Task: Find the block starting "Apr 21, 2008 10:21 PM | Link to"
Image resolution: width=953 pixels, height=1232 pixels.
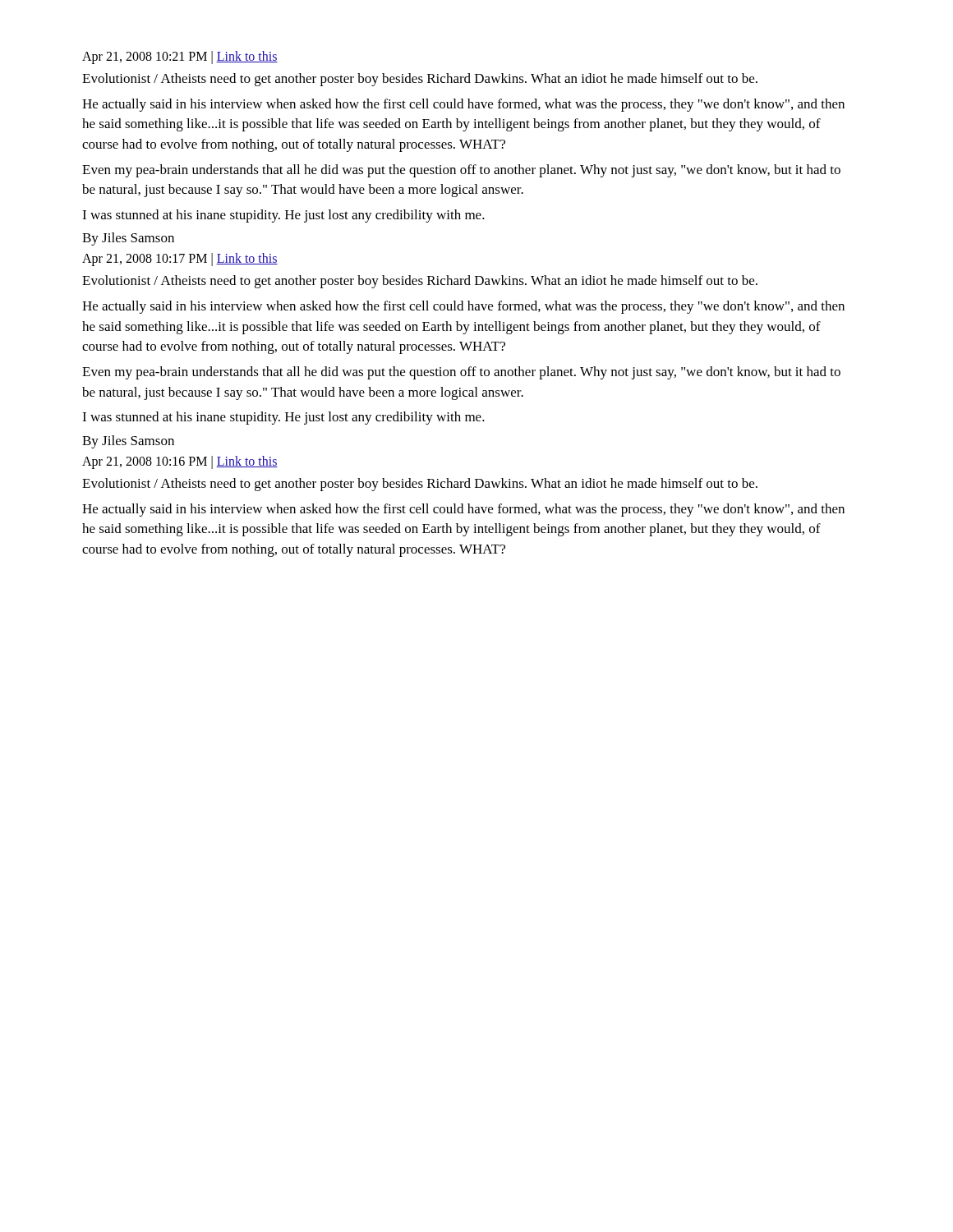Action: pos(180,56)
